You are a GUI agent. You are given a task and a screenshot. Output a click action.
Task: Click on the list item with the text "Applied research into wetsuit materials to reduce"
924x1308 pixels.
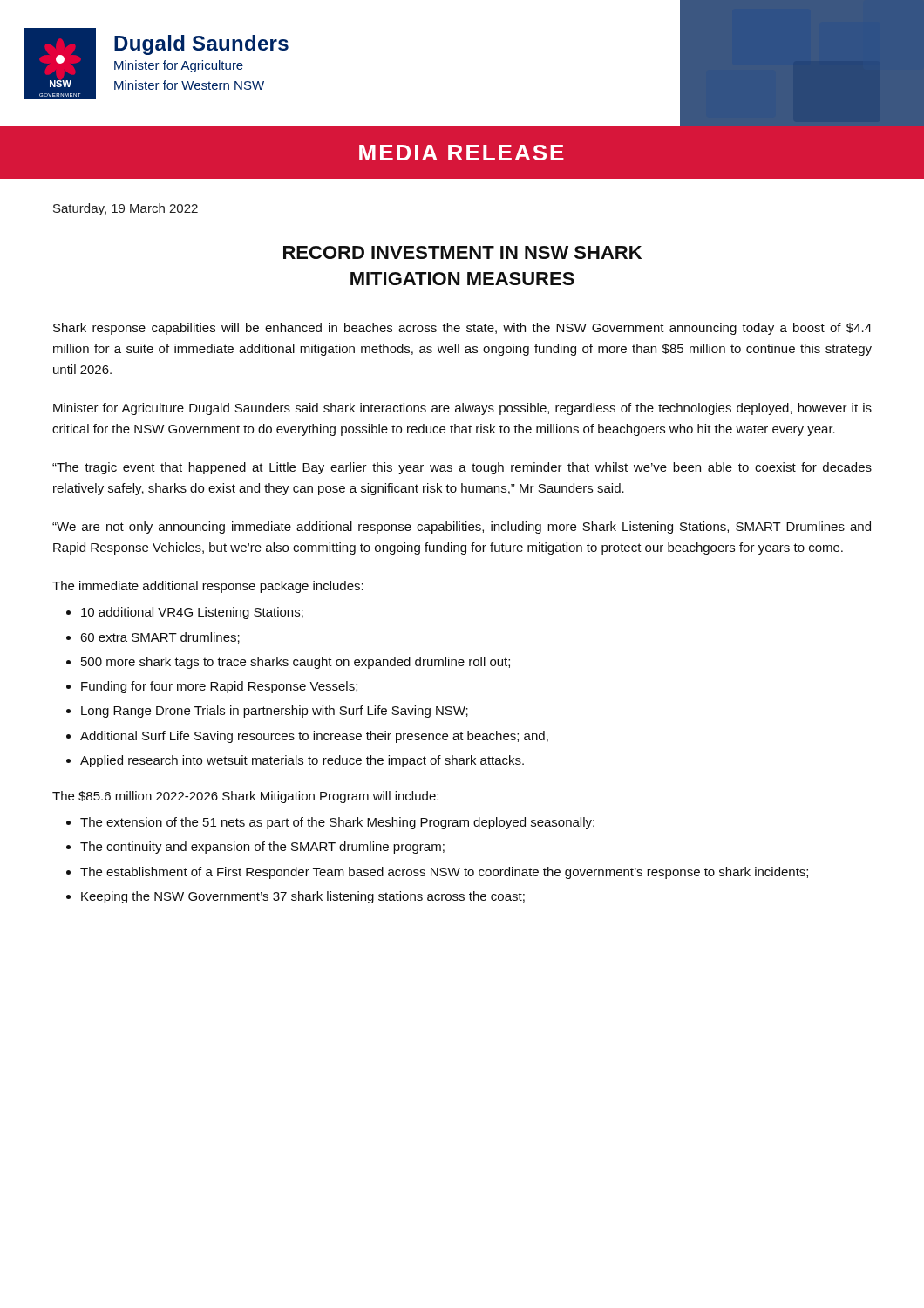(x=303, y=760)
